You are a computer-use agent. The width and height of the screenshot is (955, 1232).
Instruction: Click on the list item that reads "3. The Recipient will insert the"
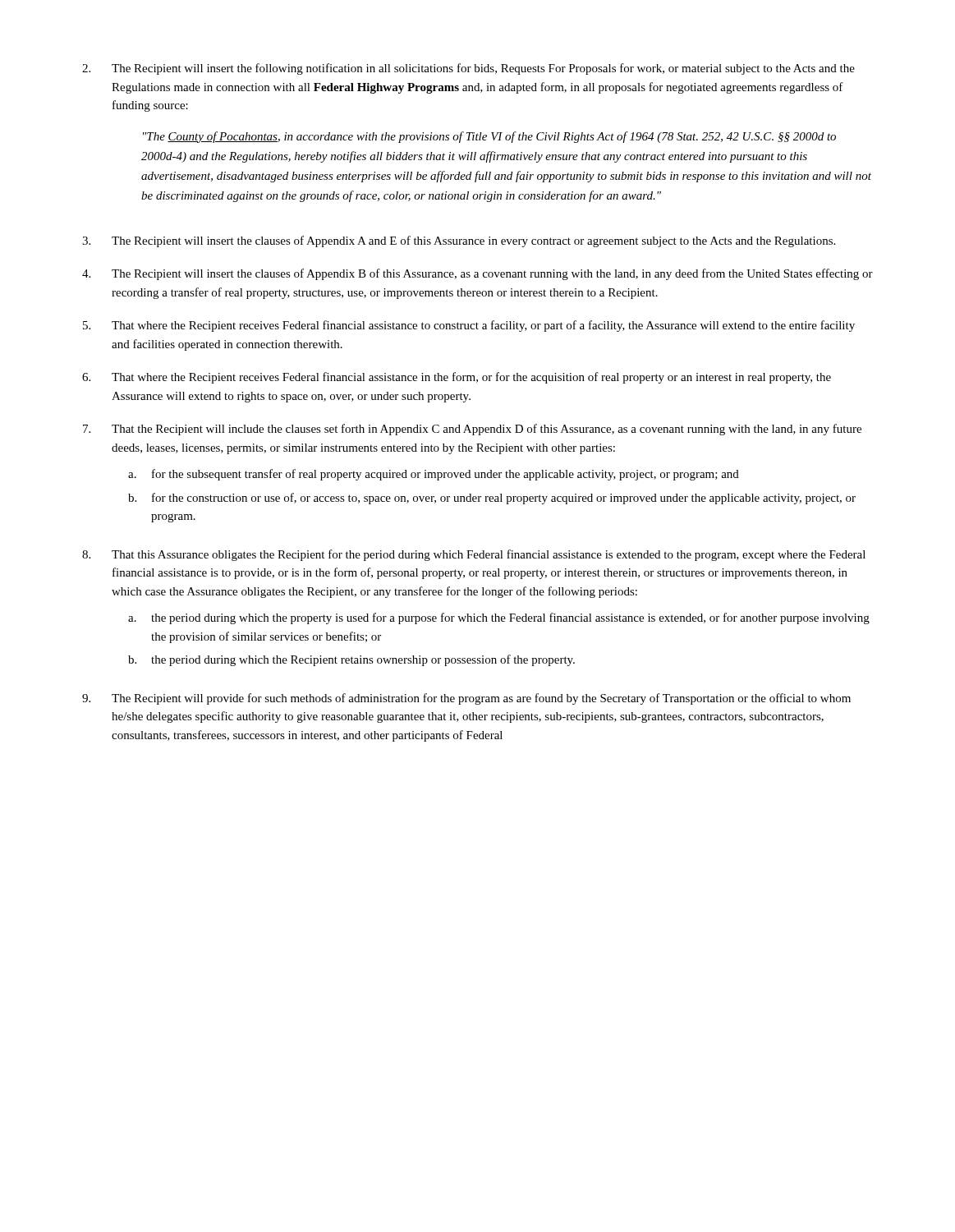click(x=478, y=240)
